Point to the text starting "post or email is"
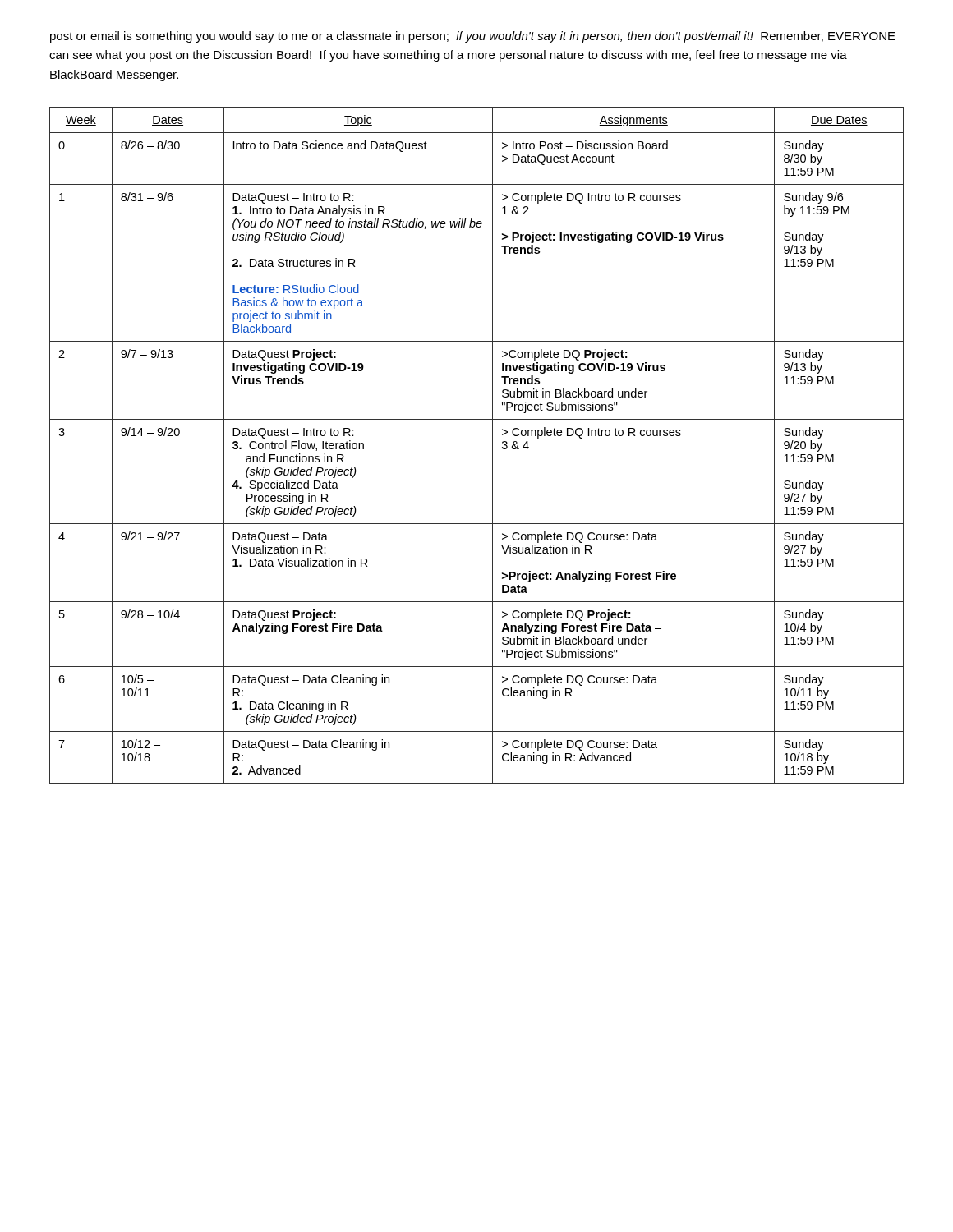The height and width of the screenshot is (1232, 953). pos(472,55)
